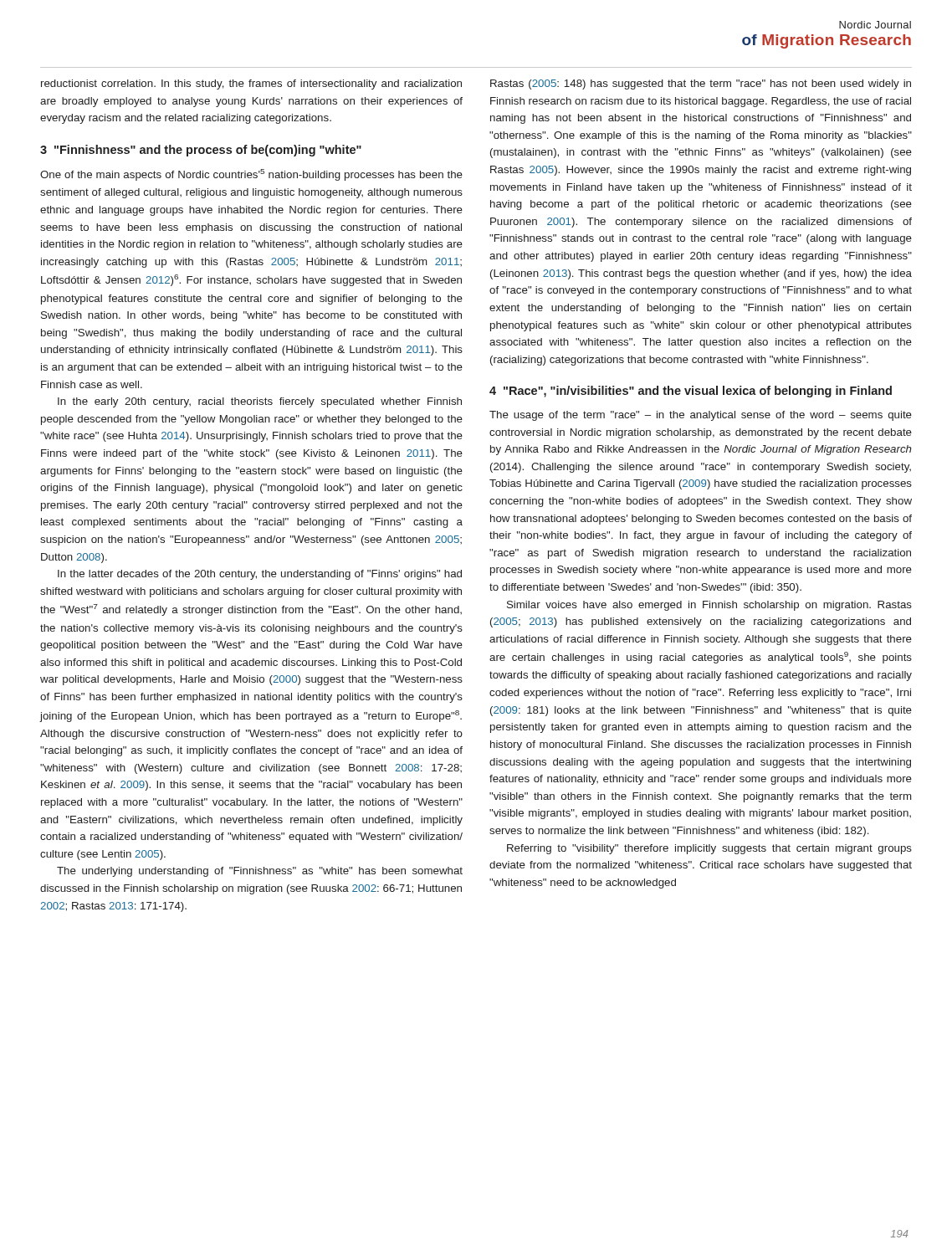Click on the passage starting "4 "Race", "in/visibilities" and the visual"
This screenshot has width=952, height=1255.
coord(691,391)
